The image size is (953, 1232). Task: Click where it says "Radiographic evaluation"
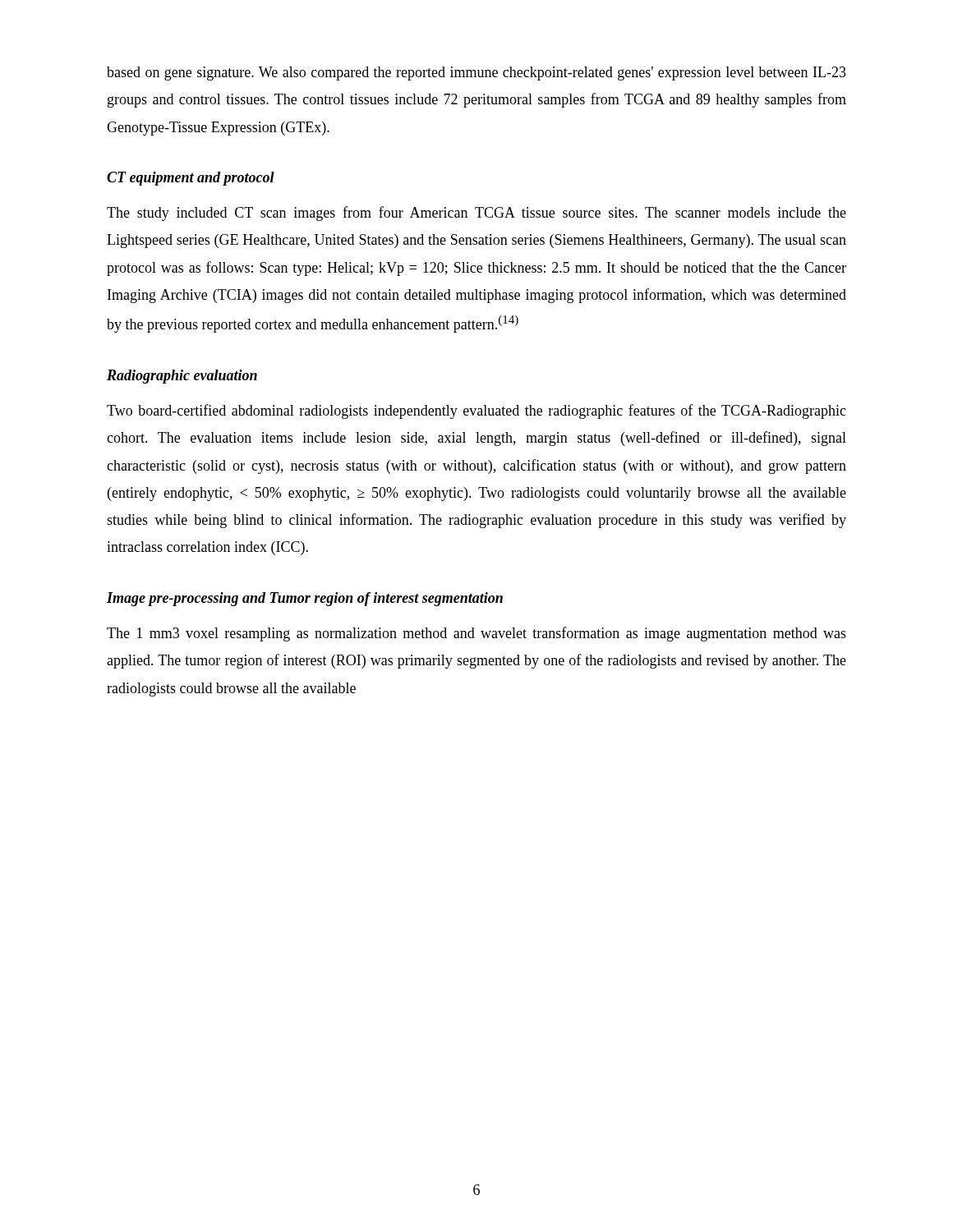click(x=182, y=375)
